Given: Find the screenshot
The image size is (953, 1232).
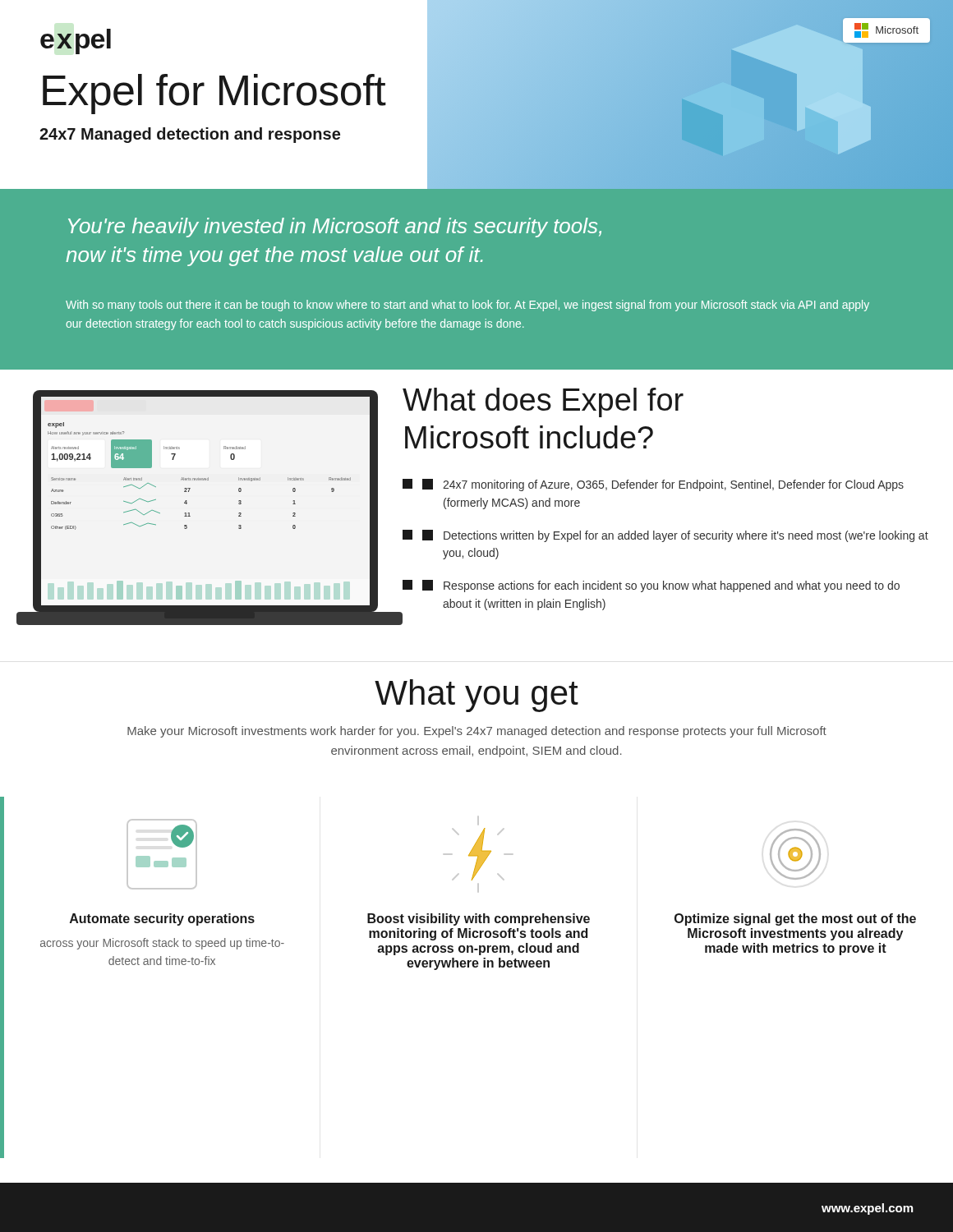Looking at the screenshot, I should [209, 517].
